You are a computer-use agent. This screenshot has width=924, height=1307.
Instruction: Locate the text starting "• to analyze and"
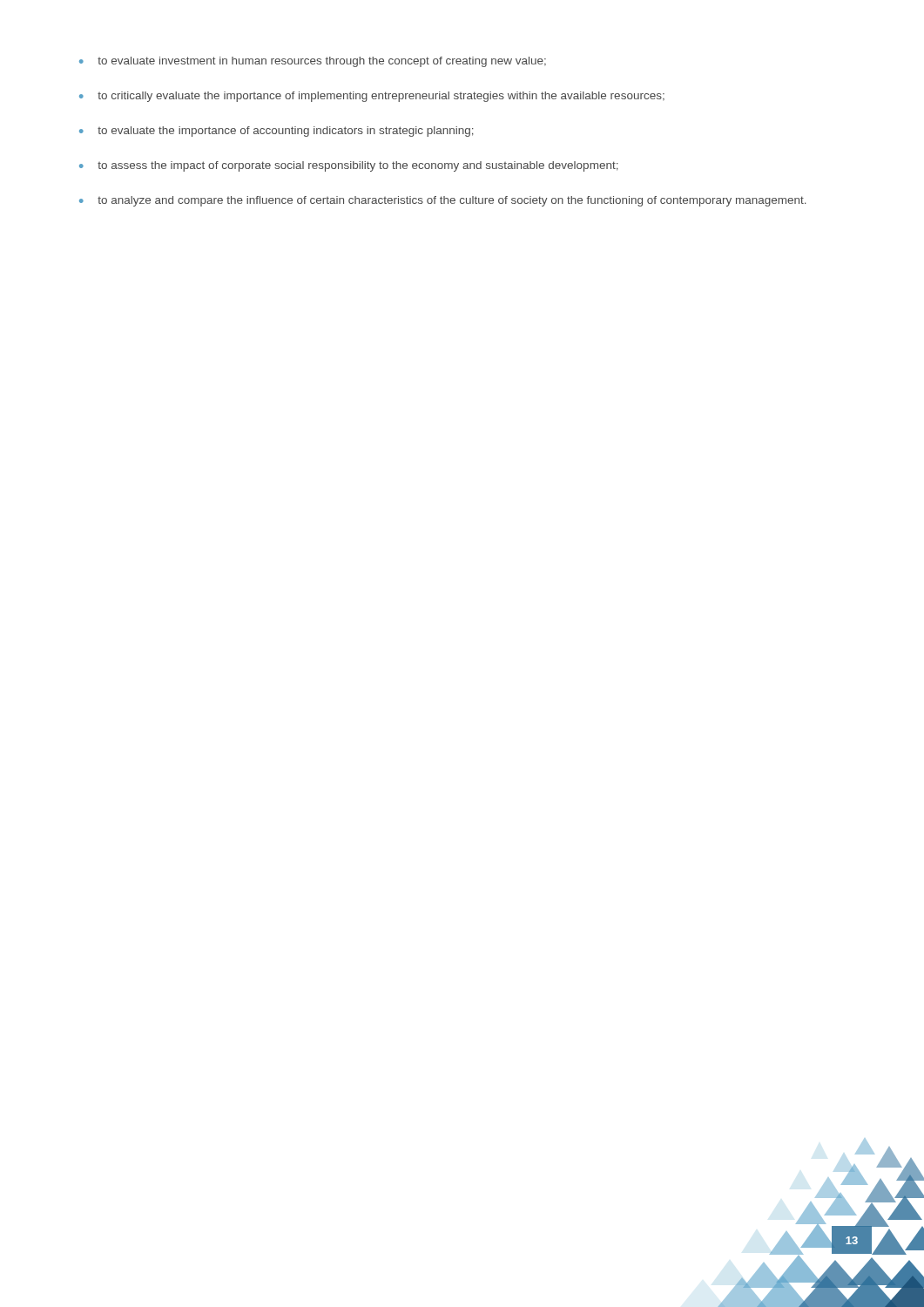(462, 203)
